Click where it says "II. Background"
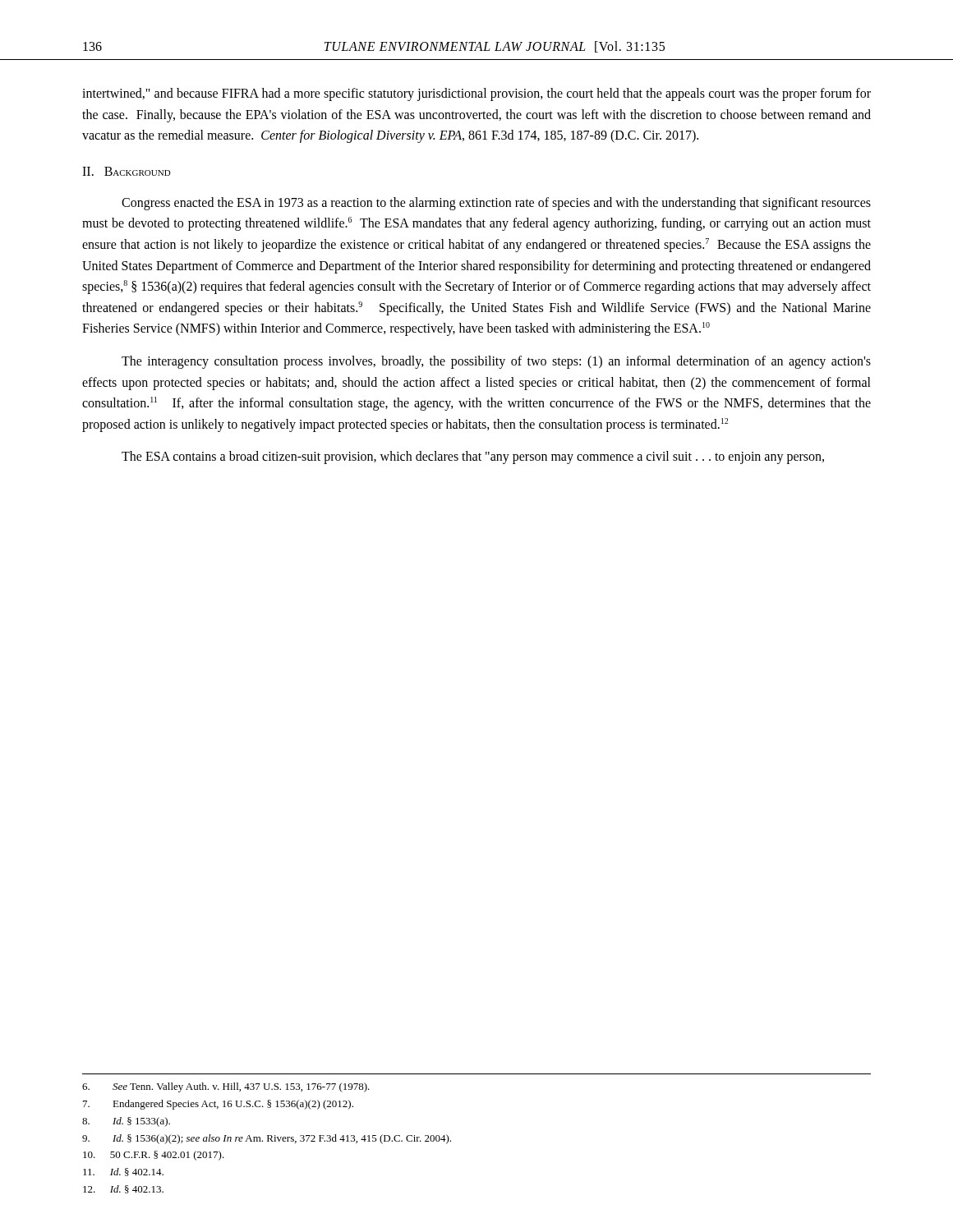Viewport: 953px width, 1232px height. pyautogui.click(x=126, y=171)
